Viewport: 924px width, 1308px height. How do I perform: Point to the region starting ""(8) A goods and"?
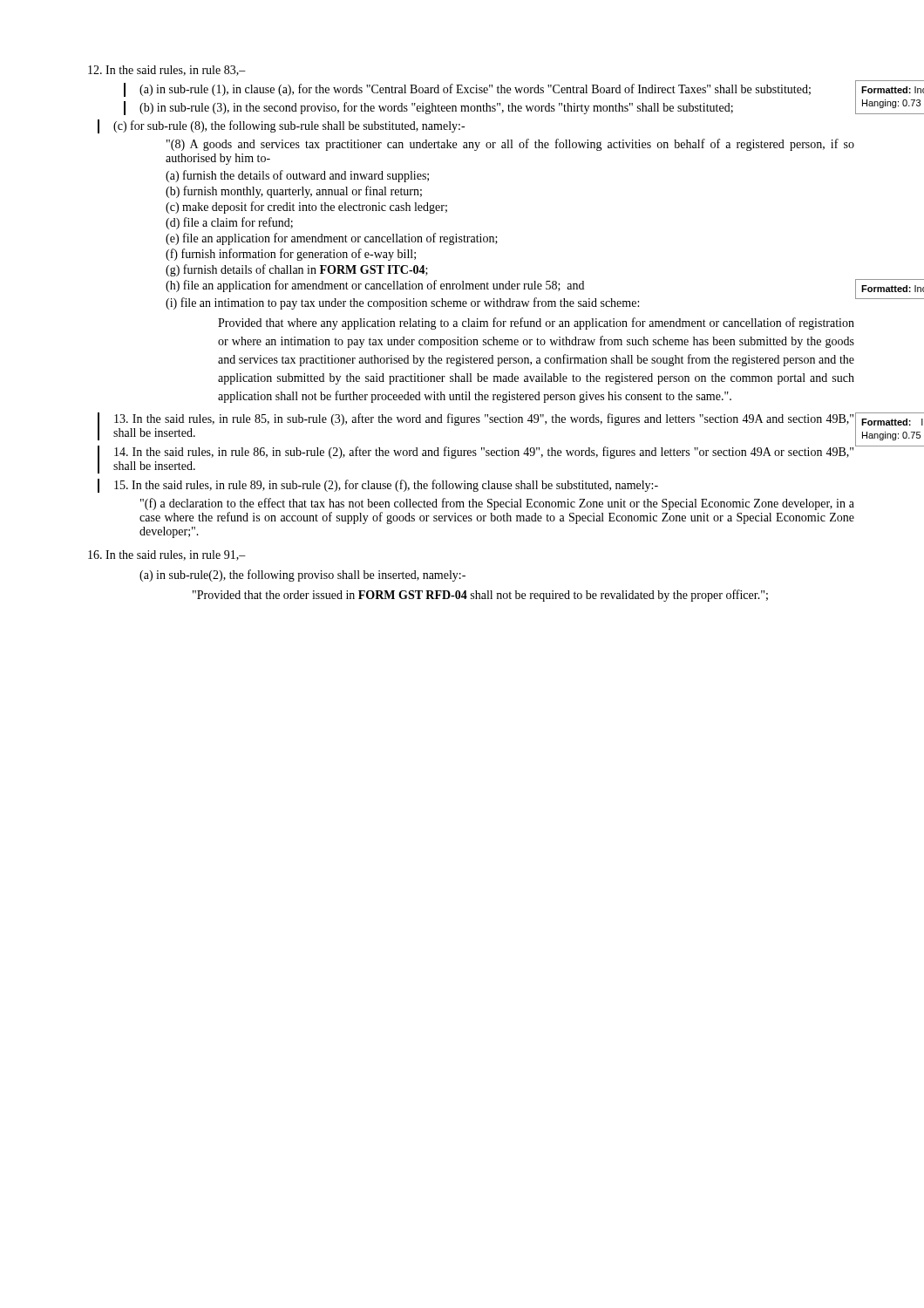pos(510,151)
